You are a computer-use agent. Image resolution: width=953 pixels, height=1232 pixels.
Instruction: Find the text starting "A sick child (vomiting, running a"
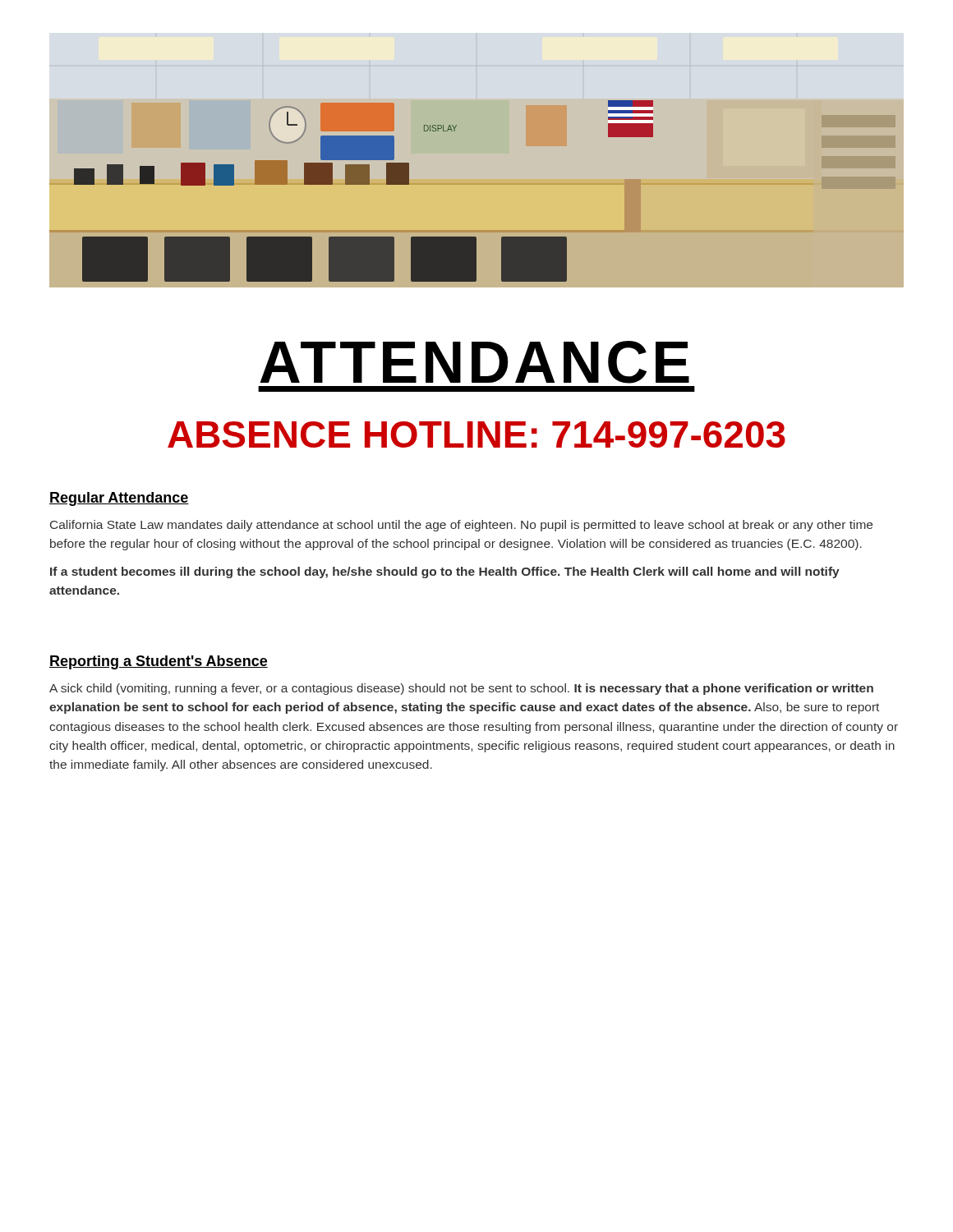pyautogui.click(x=474, y=726)
